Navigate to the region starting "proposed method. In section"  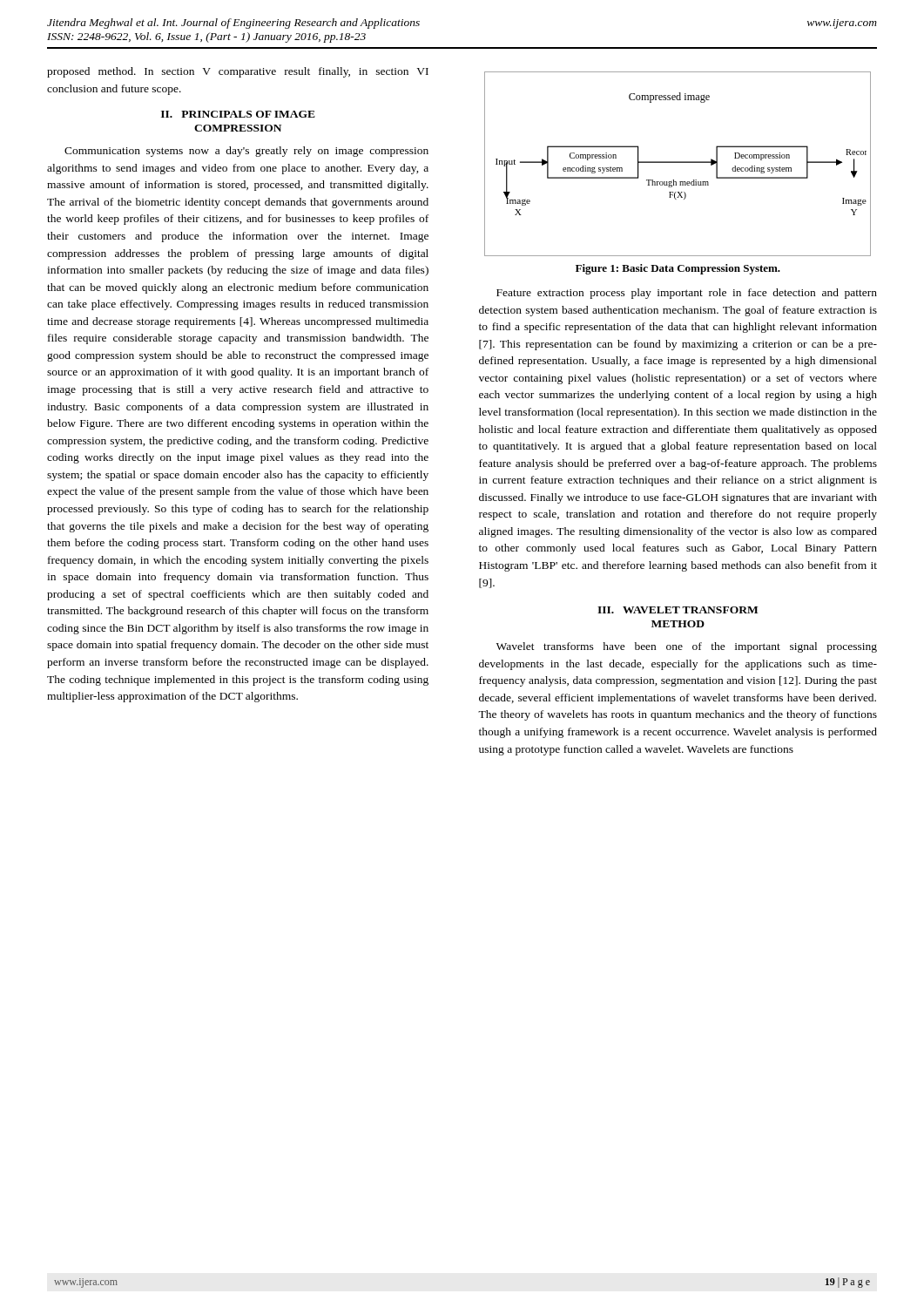pyautogui.click(x=238, y=80)
